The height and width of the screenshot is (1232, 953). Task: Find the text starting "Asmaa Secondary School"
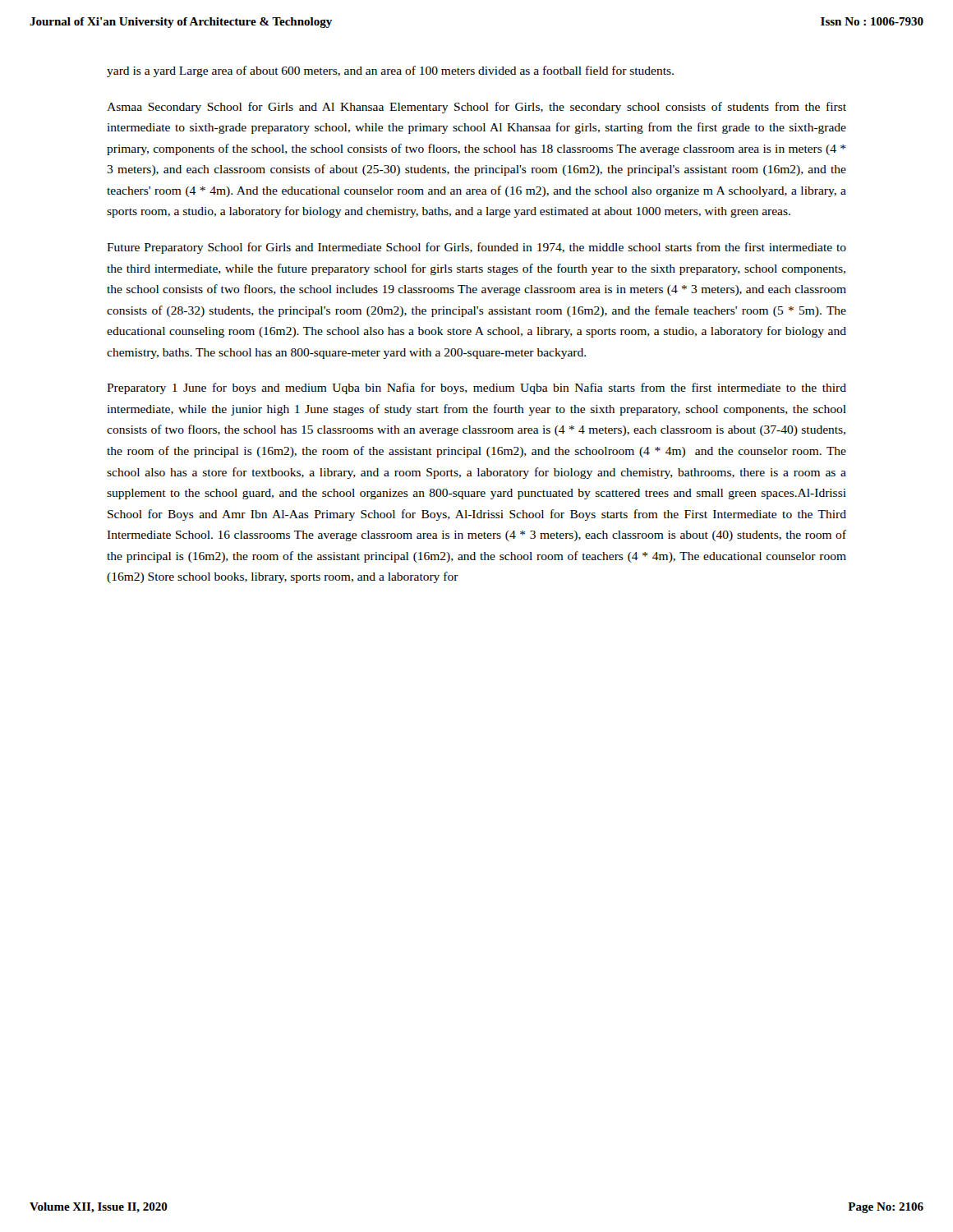point(476,158)
